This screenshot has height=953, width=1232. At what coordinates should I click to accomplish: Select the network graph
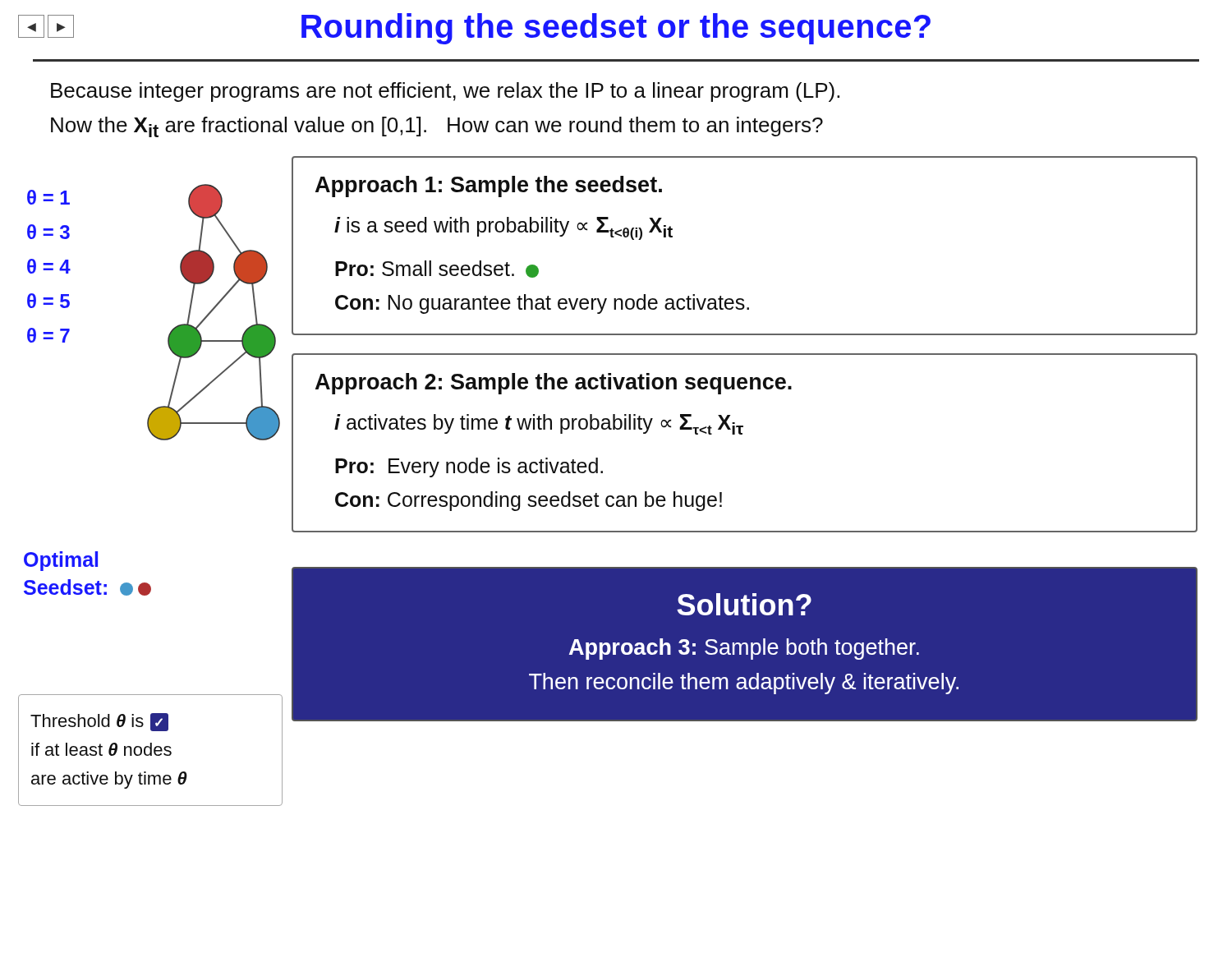coord(205,349)
